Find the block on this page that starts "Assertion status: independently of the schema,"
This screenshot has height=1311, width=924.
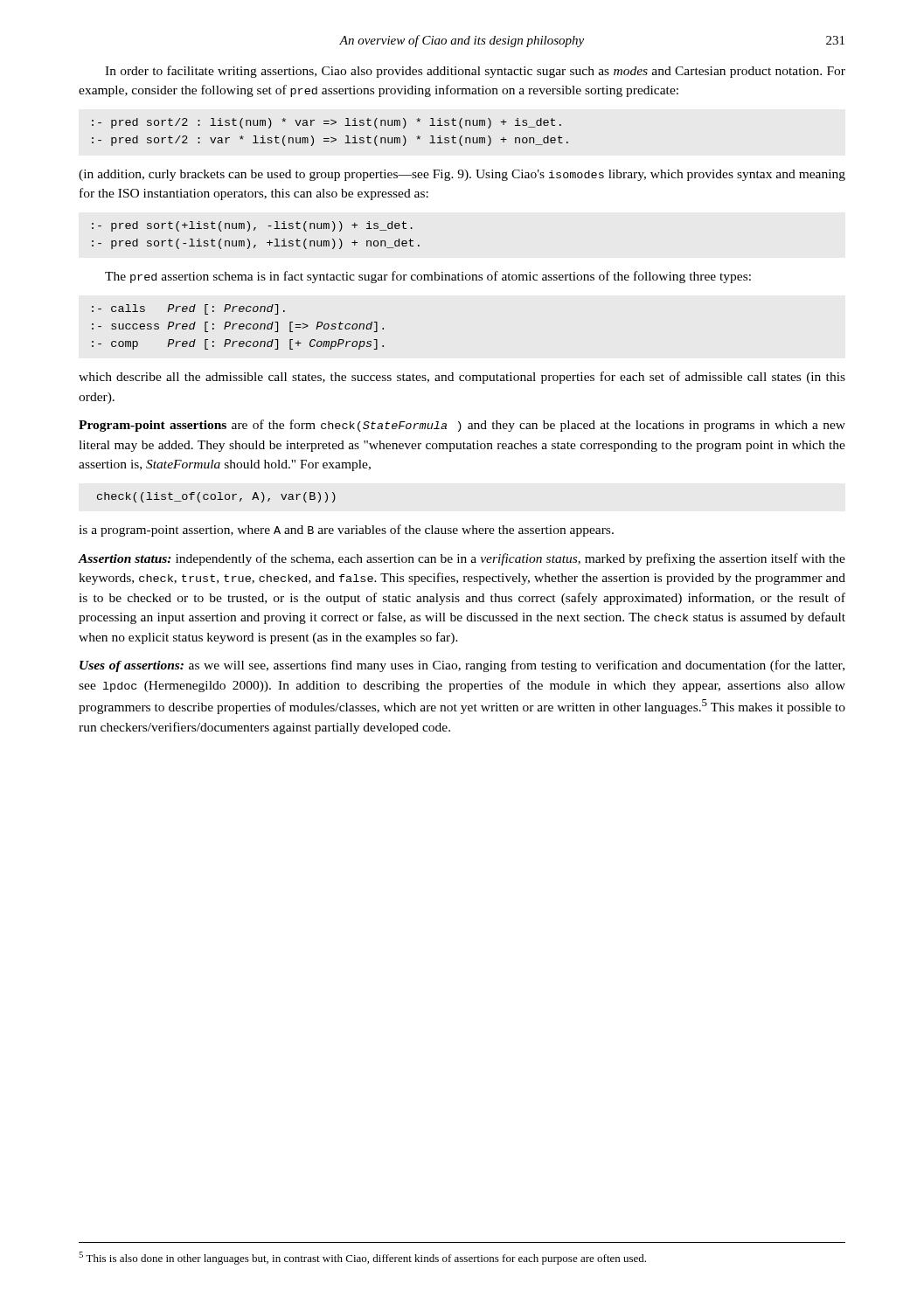(x=462, y=598)
